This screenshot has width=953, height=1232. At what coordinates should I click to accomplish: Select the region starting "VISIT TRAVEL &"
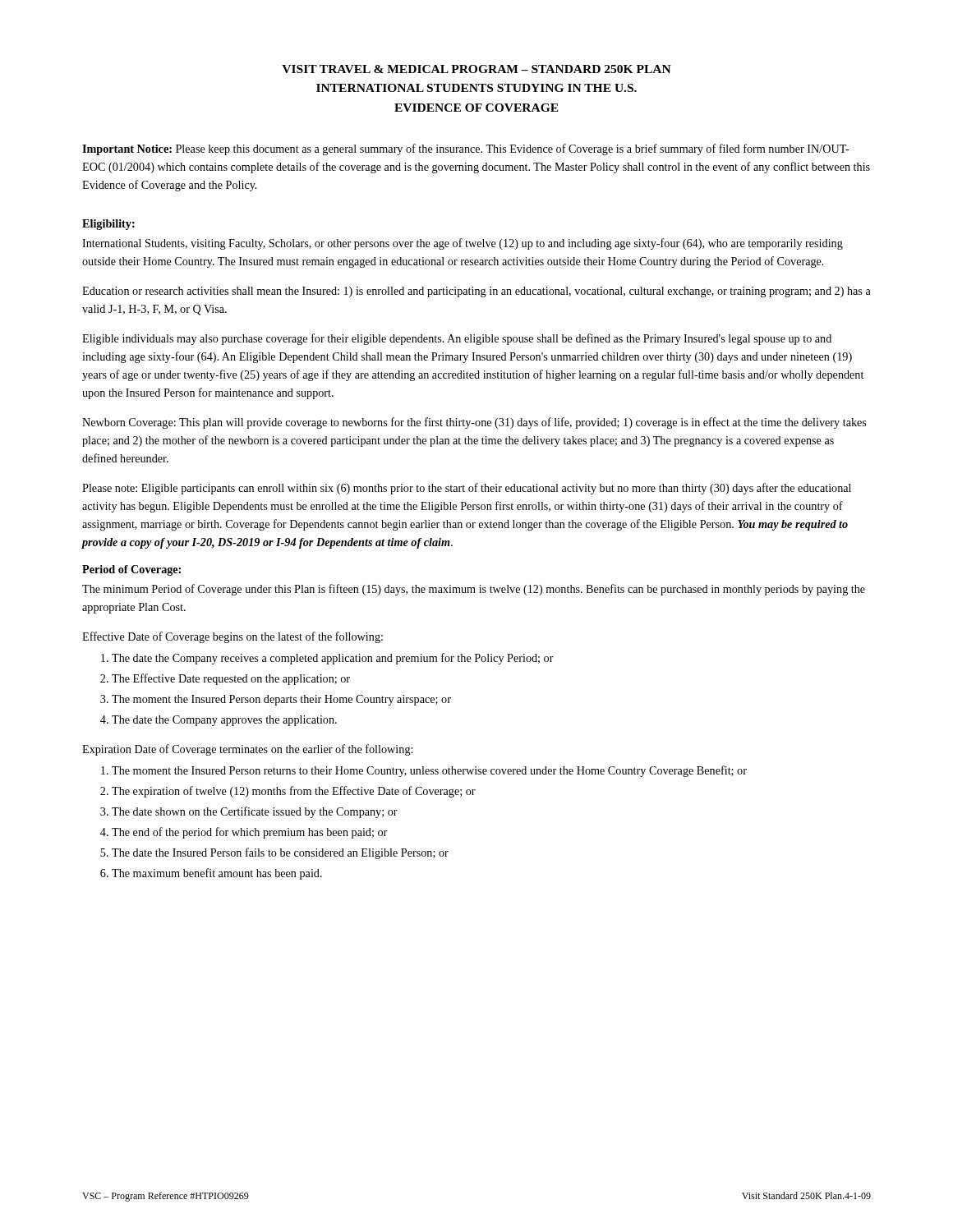(476, 88)
